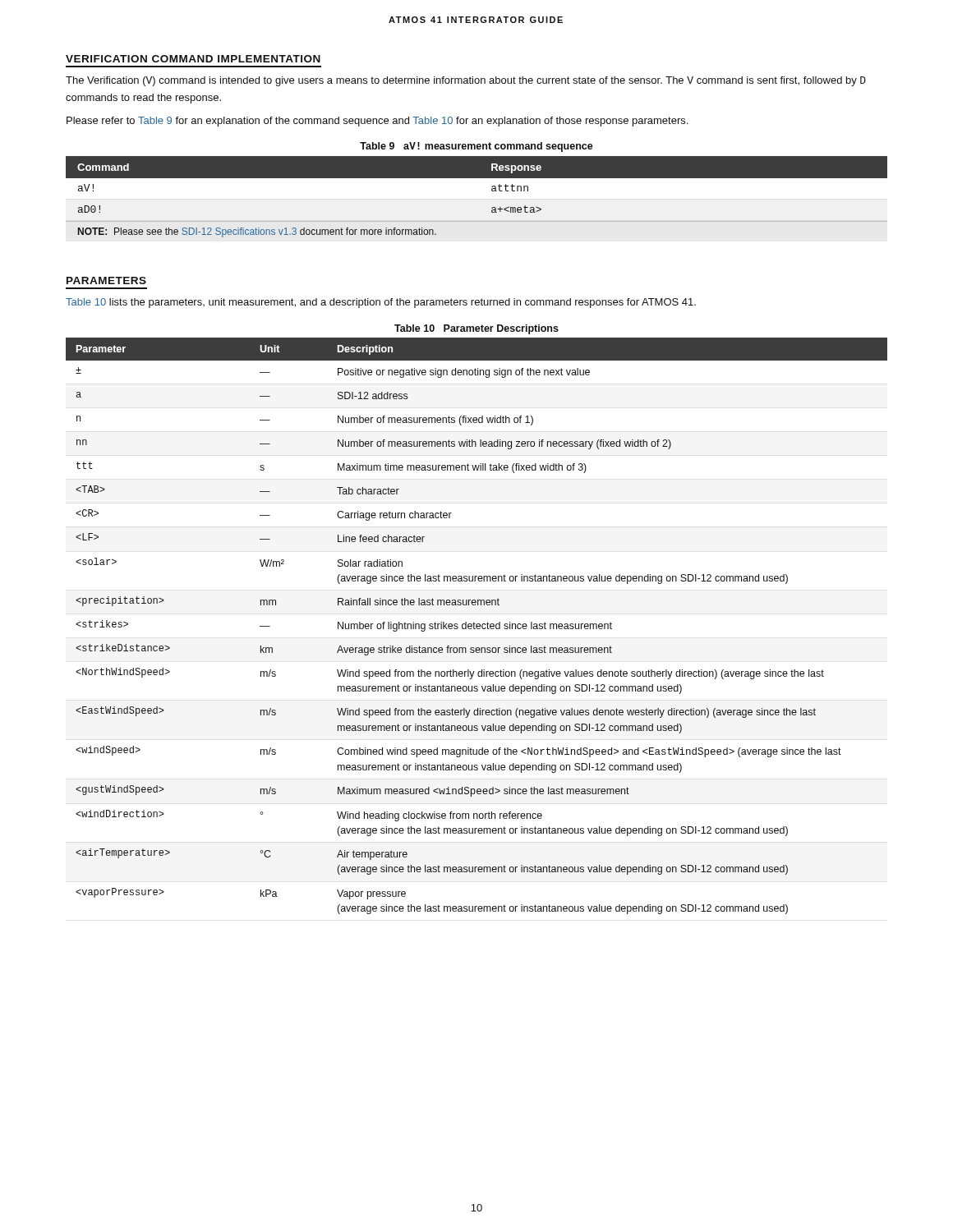
Task: Click on the caption containing "Table 10 Parameter Descriptions"
Action: coord(476,328)
